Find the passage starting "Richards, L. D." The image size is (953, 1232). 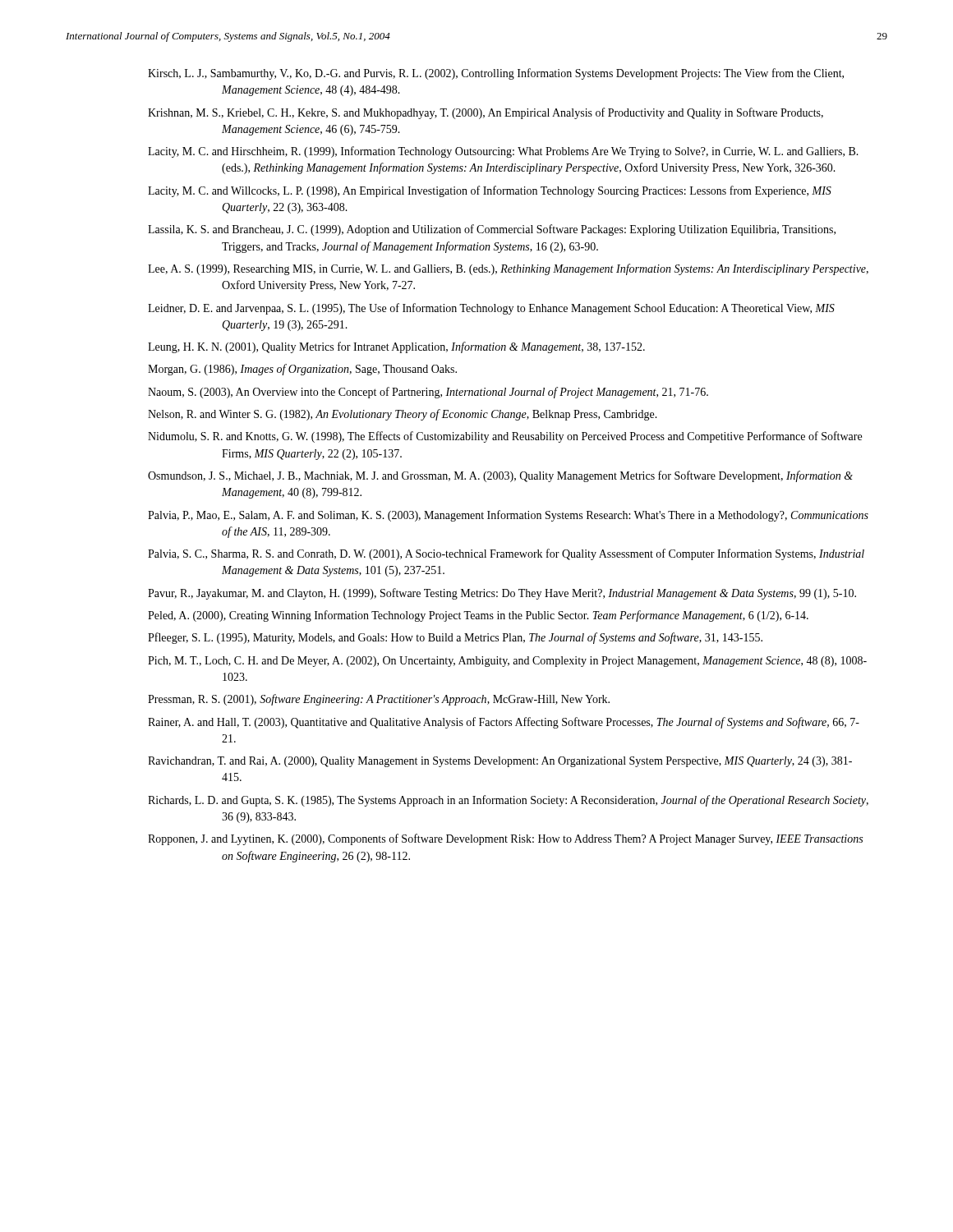(508, 808)
